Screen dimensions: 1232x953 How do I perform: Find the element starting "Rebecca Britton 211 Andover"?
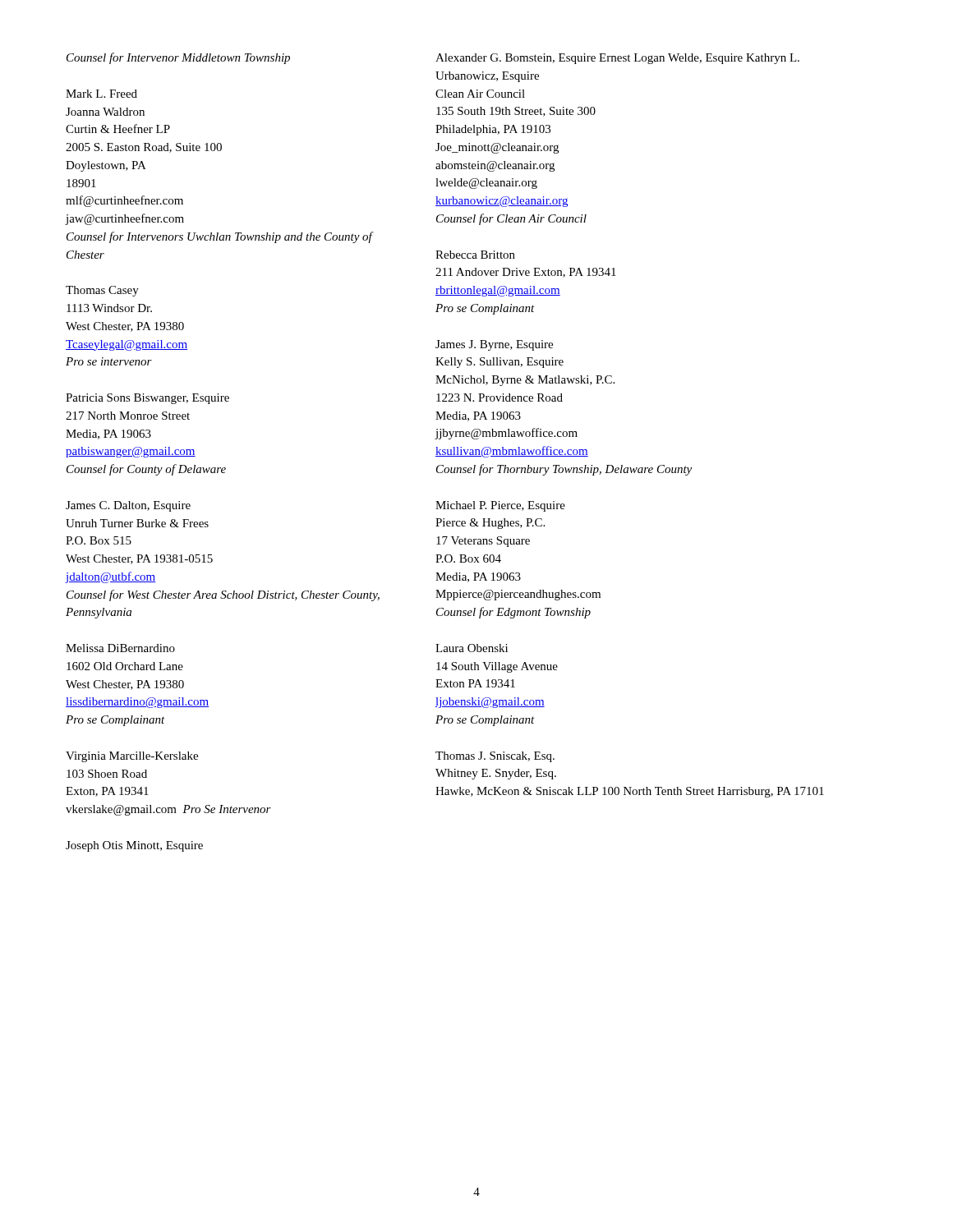(x=475, y=255)
